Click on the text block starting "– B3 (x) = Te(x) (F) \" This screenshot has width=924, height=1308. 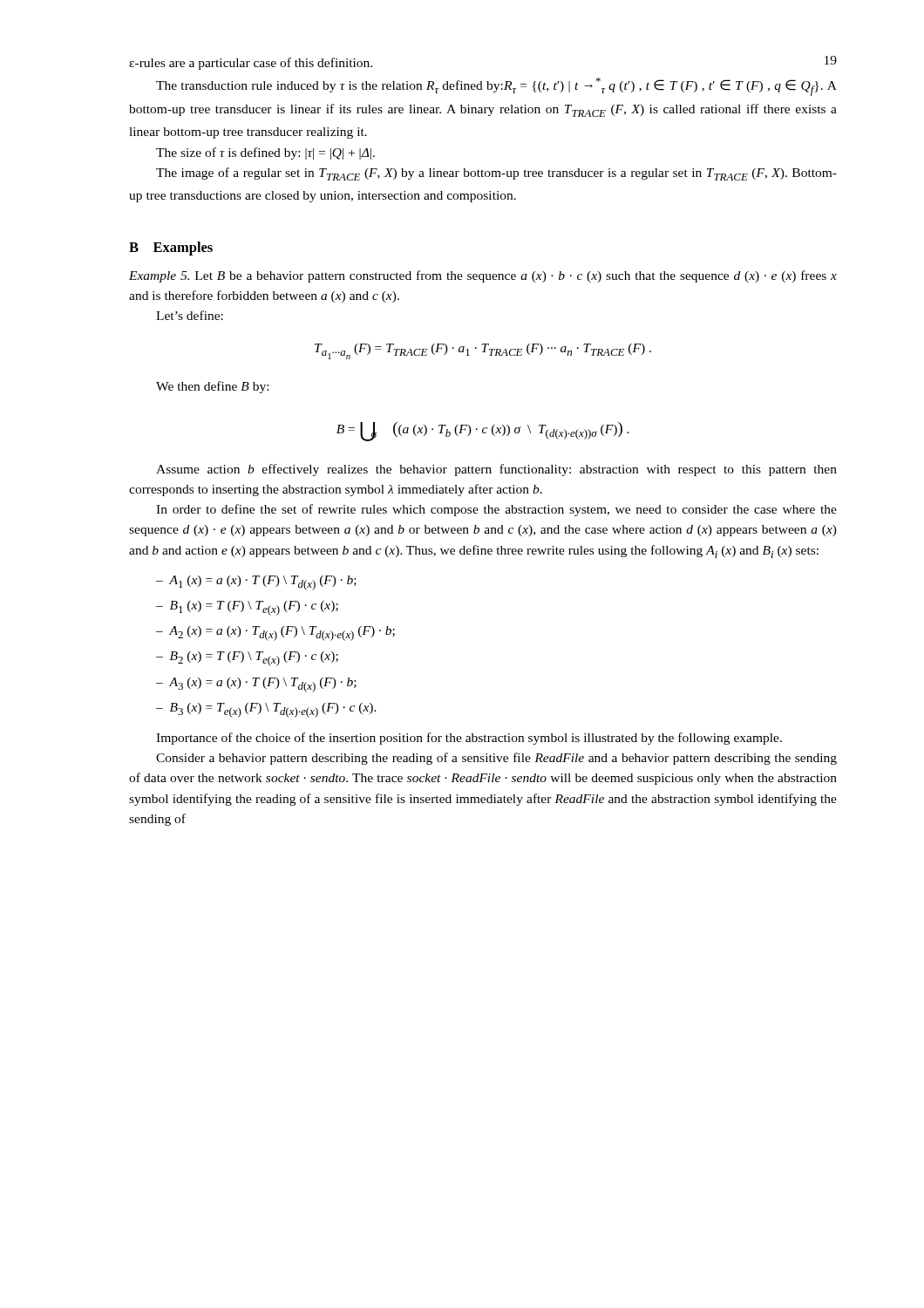pyautogui.click(x=266, y=708)
